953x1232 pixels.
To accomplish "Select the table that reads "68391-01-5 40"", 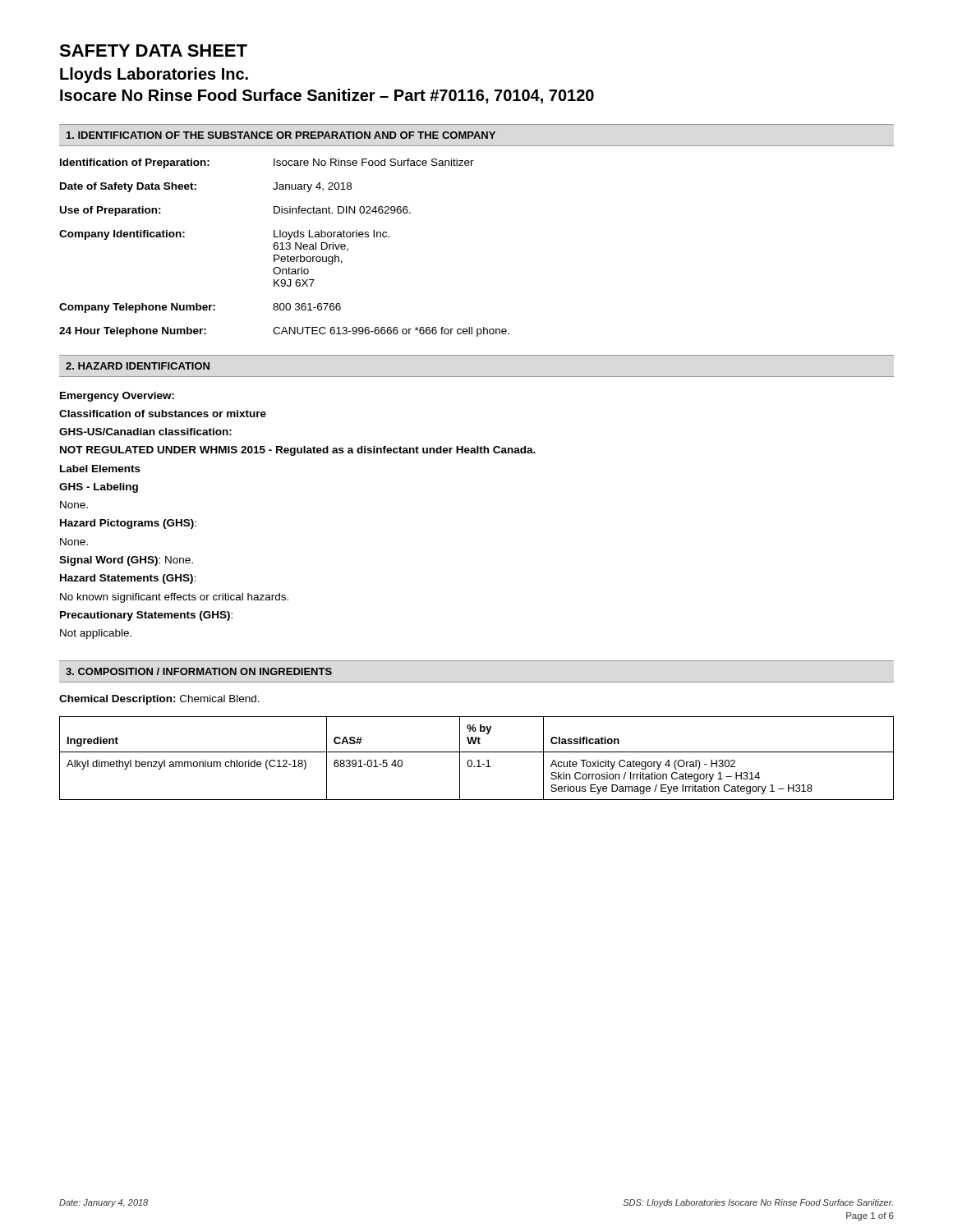I will tap(476, 758).
